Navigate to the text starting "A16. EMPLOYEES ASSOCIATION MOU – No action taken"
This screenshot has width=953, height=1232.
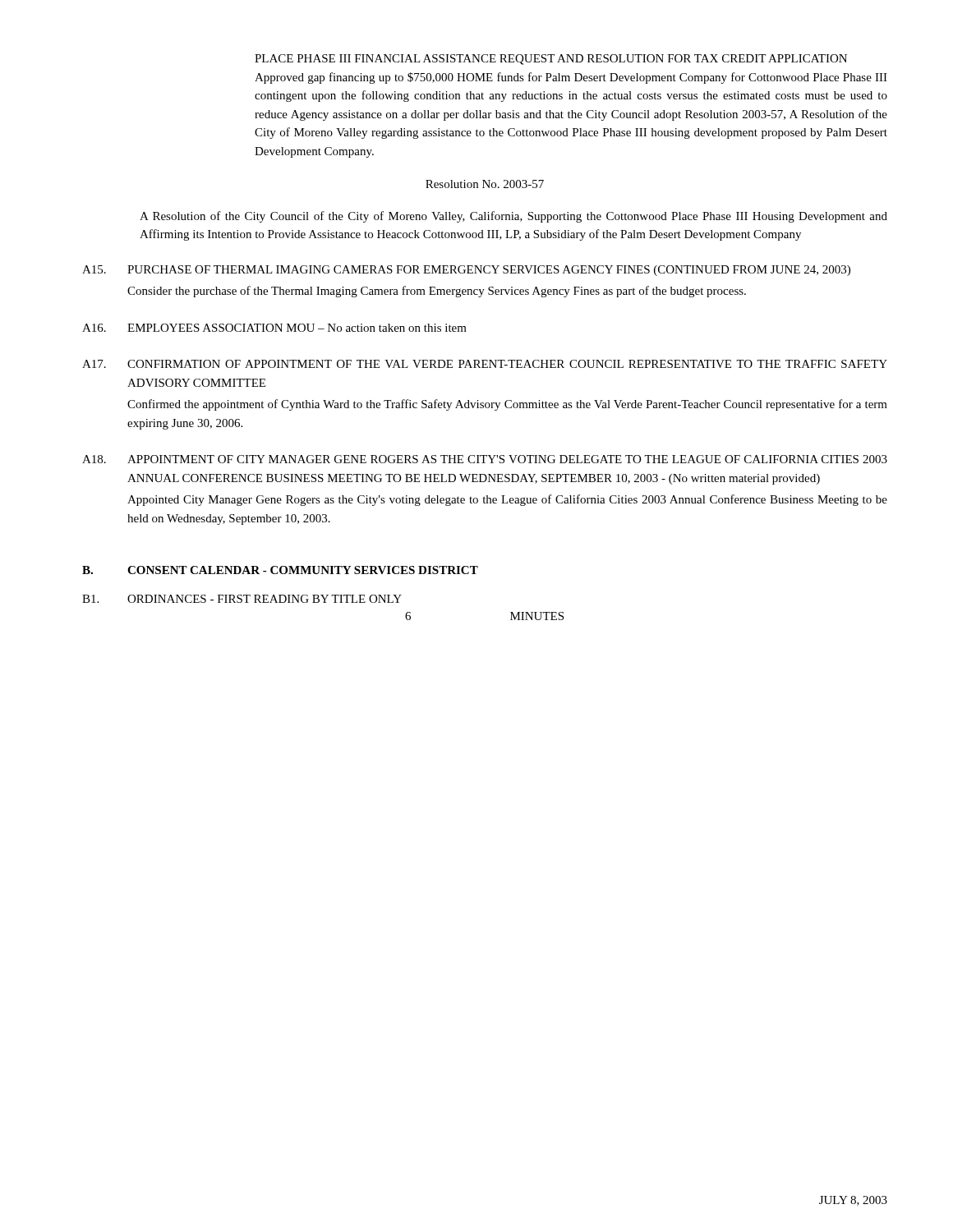tap(274, 328)
